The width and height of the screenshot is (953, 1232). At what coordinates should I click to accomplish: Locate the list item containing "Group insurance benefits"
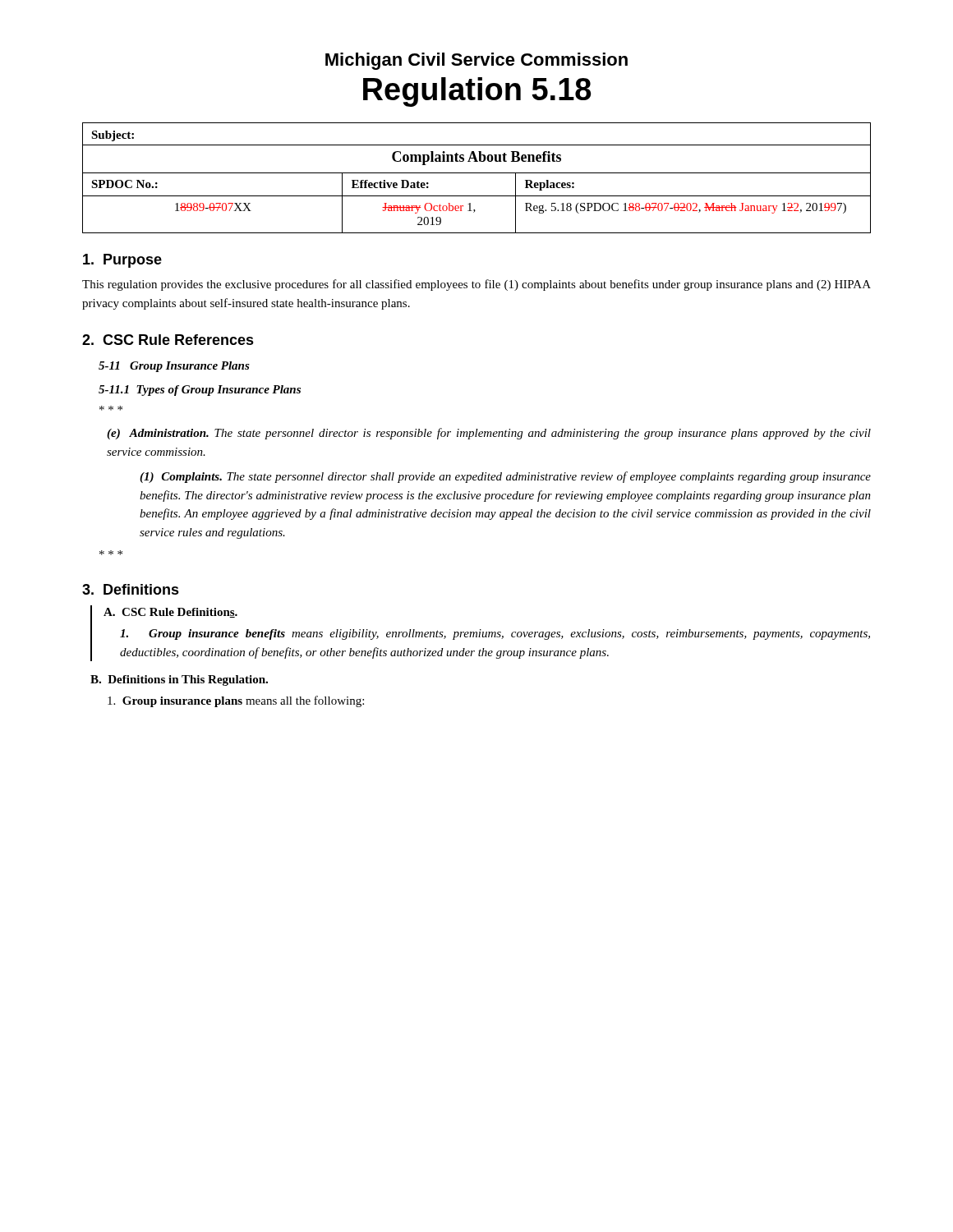[495, 642]
